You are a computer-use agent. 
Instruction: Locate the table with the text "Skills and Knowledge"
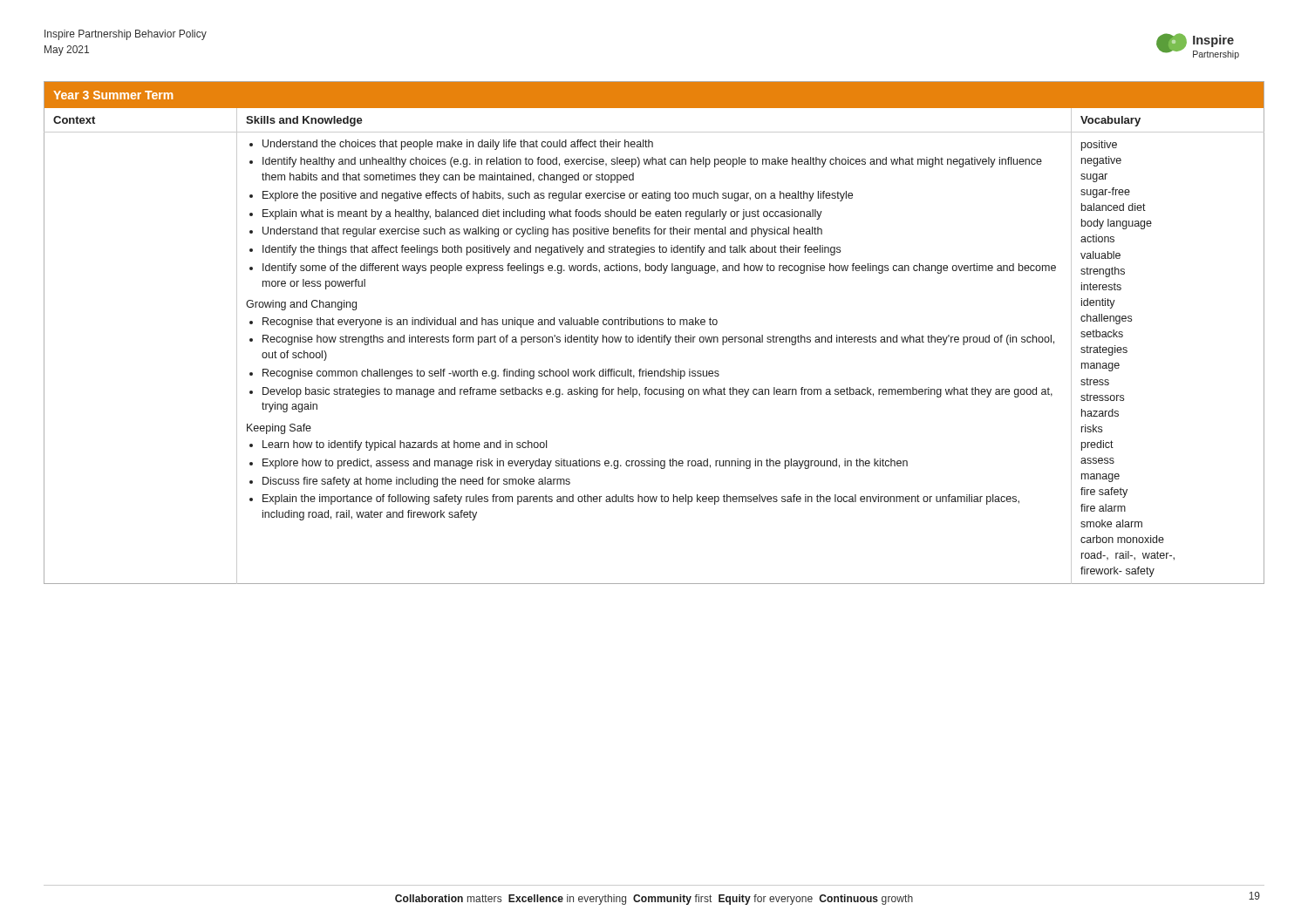[x=654, y=333]
